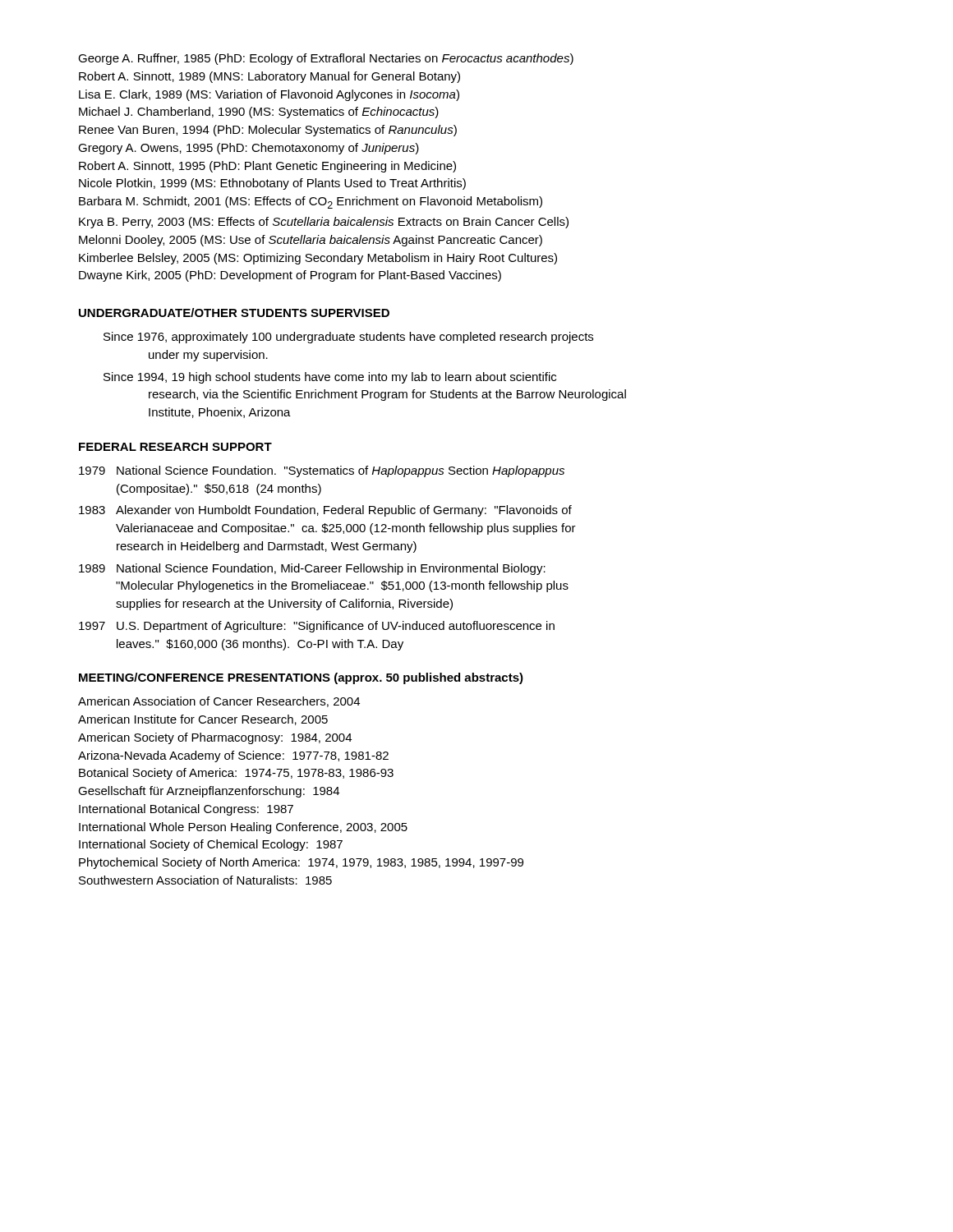Image resolution: width=953 pixels, height=1232 pixels.
Task: Locate the block of text that opens with "Since 1976, approximately 100 undergraduate students have completed"
Action: [348, 345]
